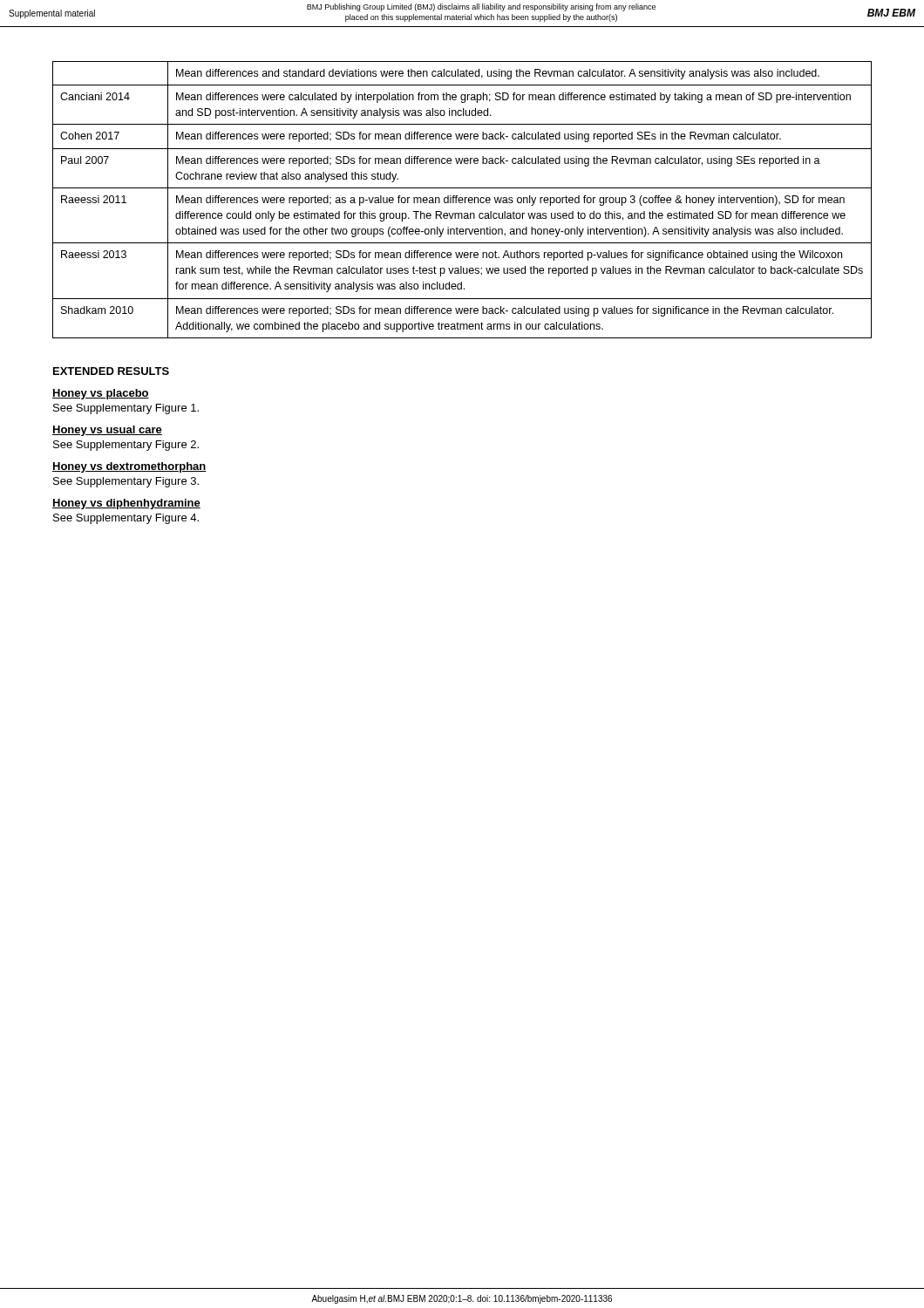Select the section header with the text "Honey vs diphenhydramine"
The height and width of the screenshot is (1308, 924).
pos(126,503)
